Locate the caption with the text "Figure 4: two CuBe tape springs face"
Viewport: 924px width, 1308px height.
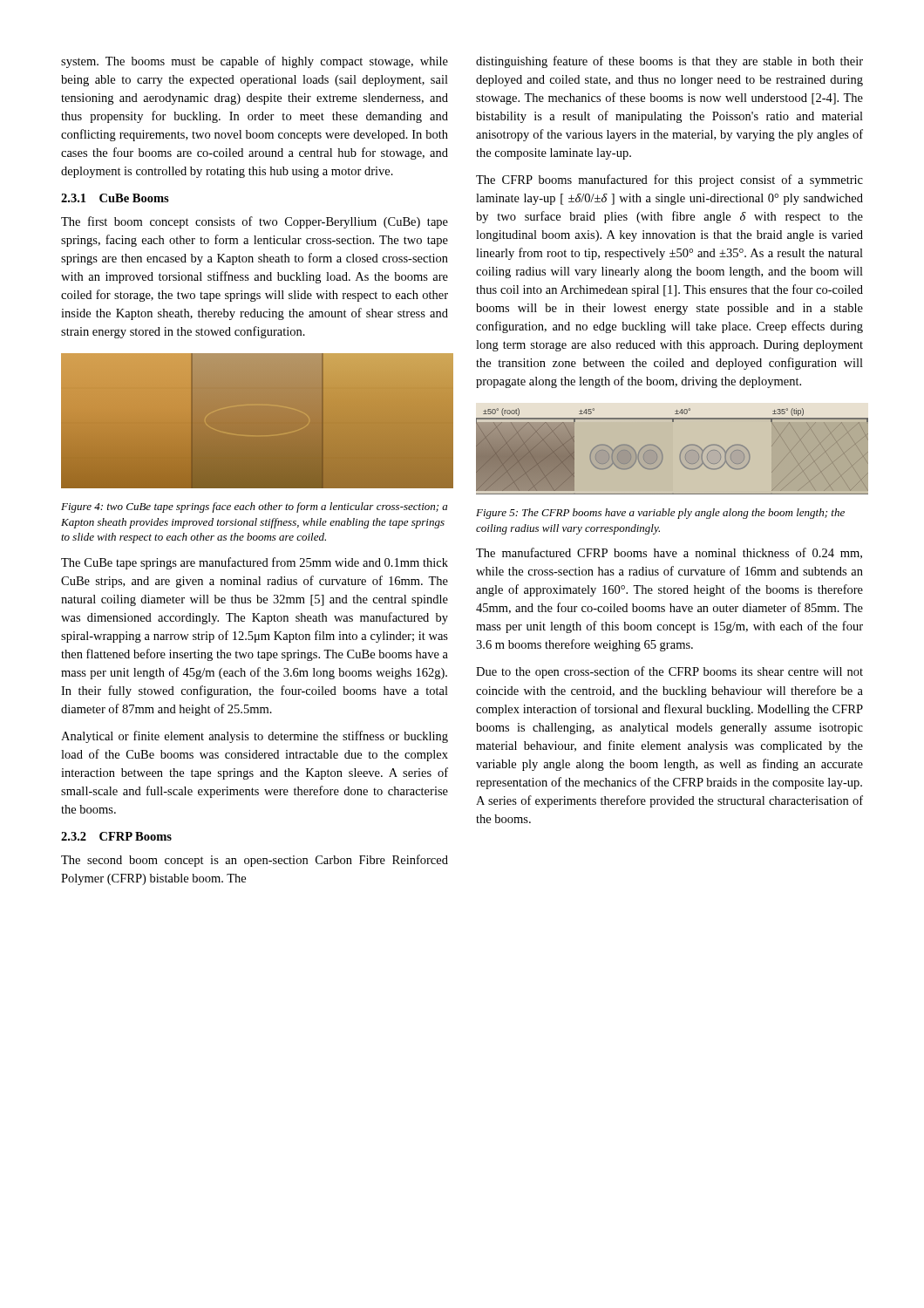[x=254, y=522]
